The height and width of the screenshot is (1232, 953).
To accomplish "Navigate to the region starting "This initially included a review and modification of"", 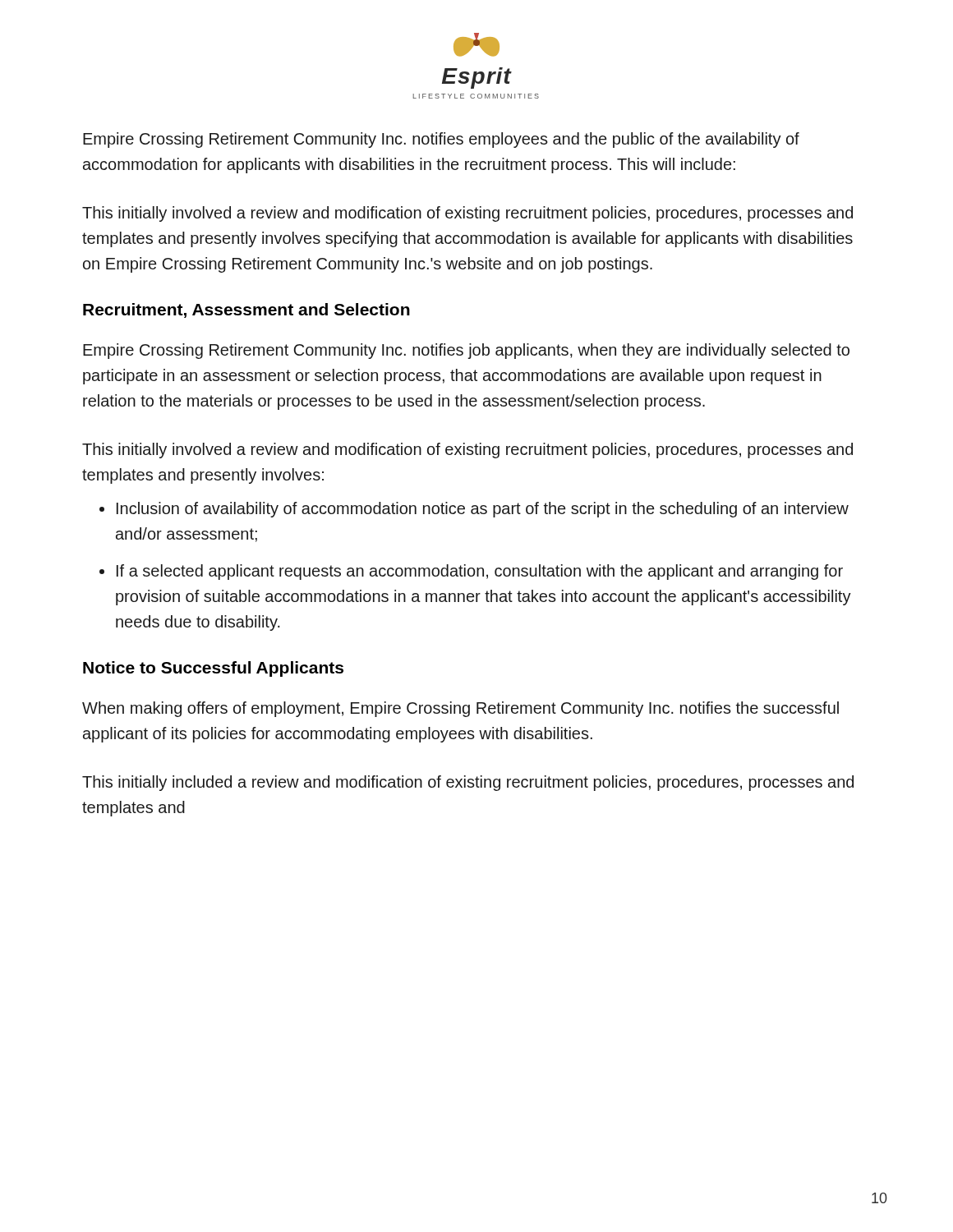I will [x=468, y=795].
